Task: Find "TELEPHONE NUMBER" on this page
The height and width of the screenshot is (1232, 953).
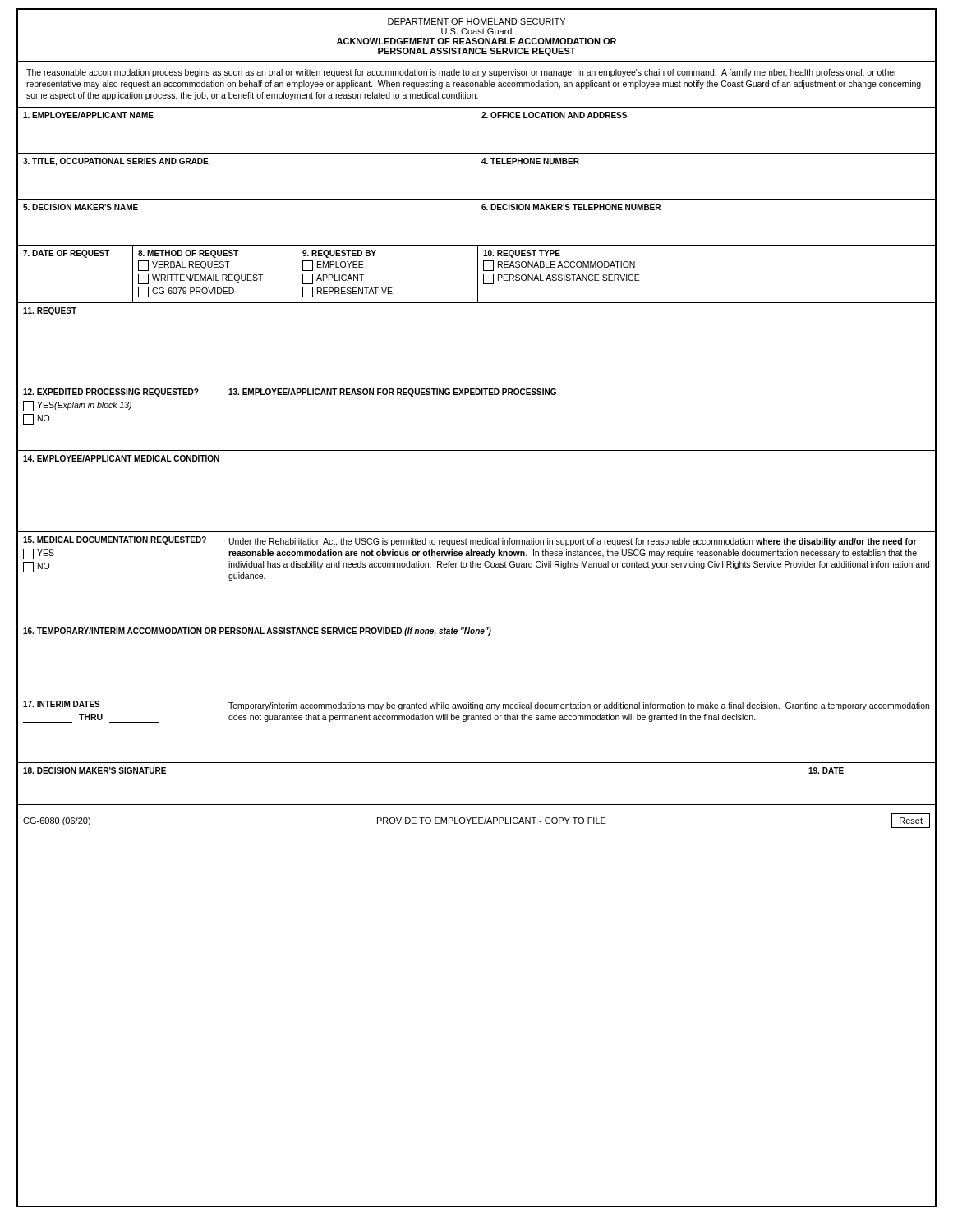Action: tap(706, 161)
